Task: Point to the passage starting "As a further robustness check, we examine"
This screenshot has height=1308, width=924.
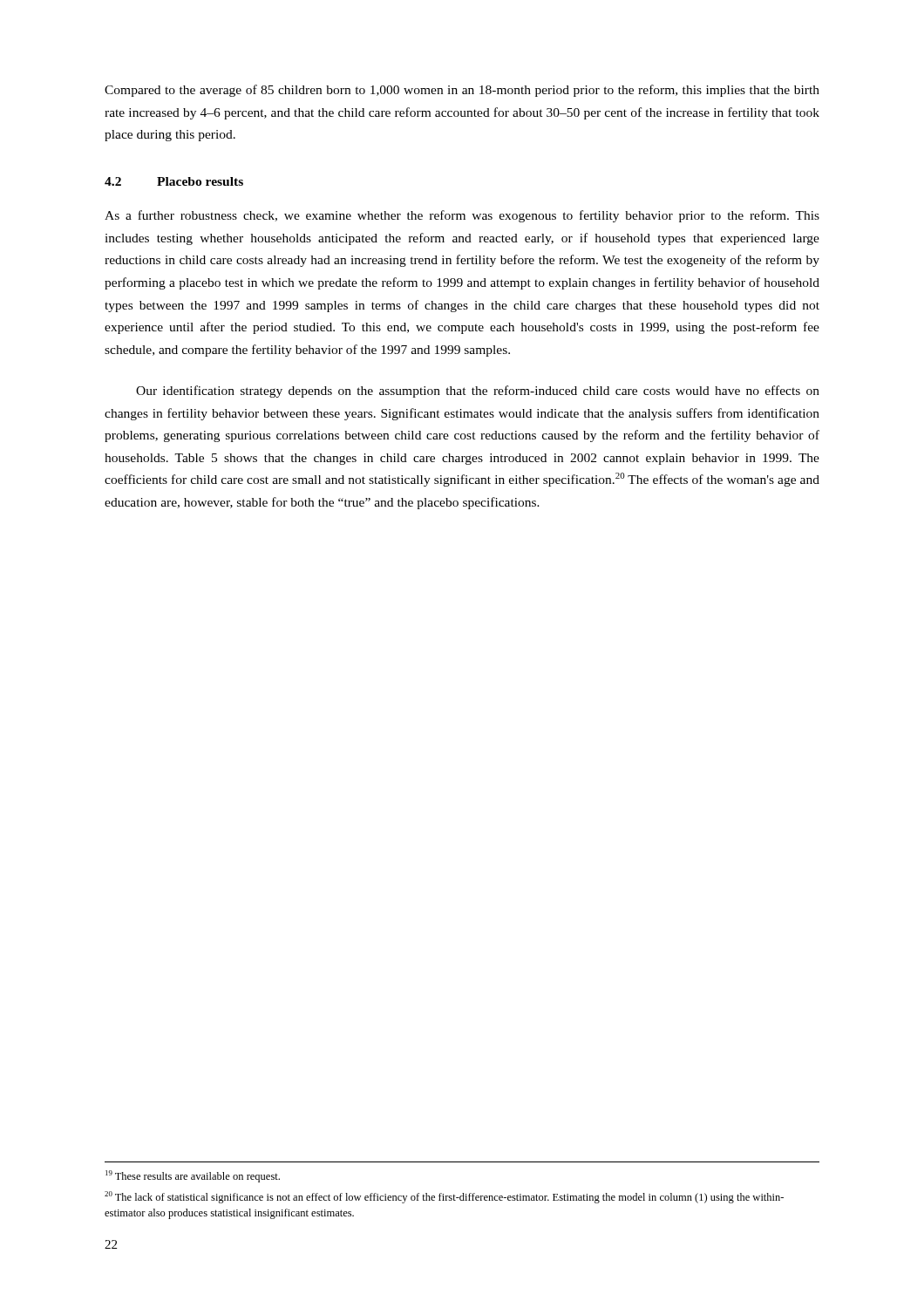Action: pyautogui.click(x=462, y=282)
